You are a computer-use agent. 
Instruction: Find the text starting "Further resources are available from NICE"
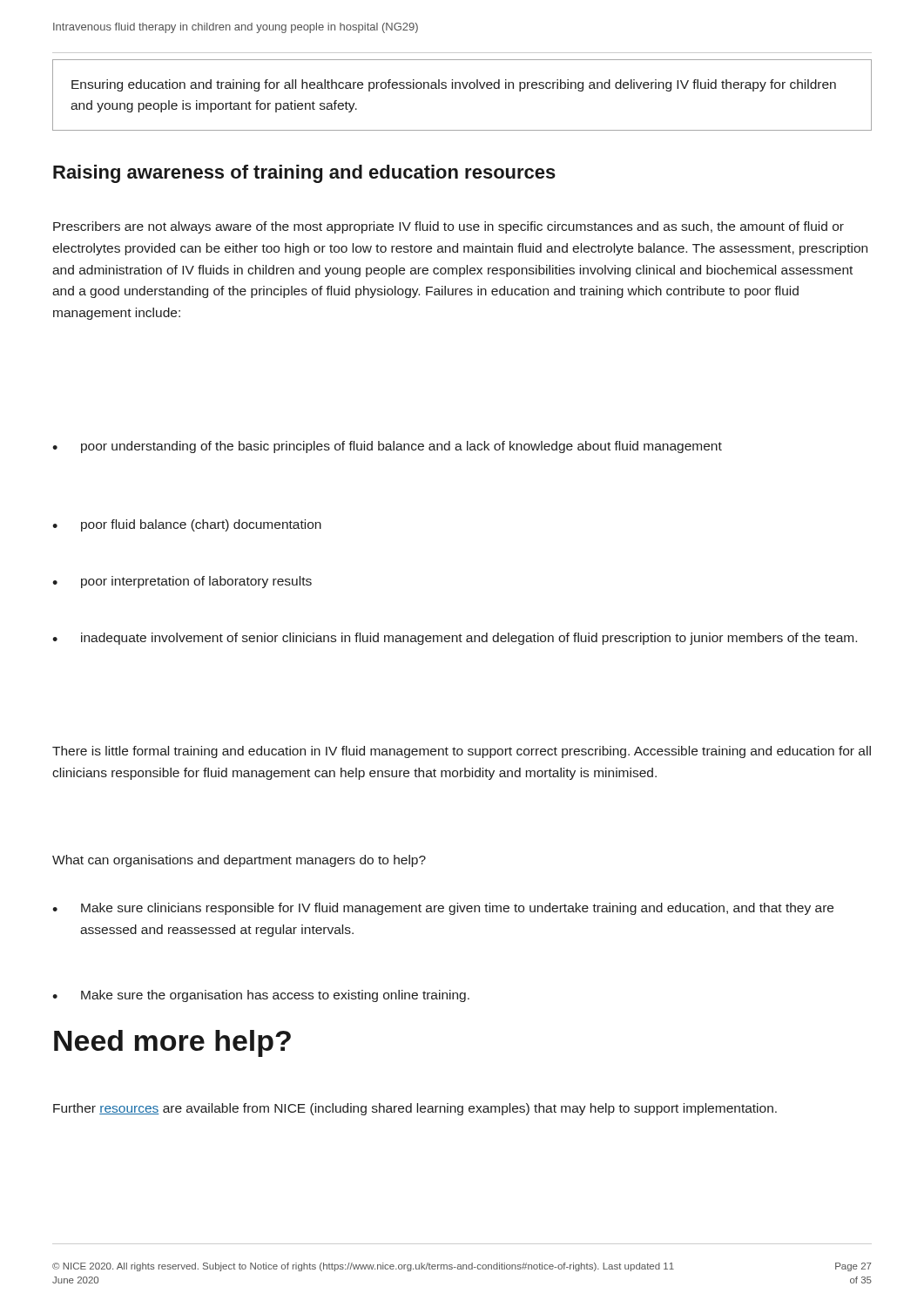tap(415, 1108)
